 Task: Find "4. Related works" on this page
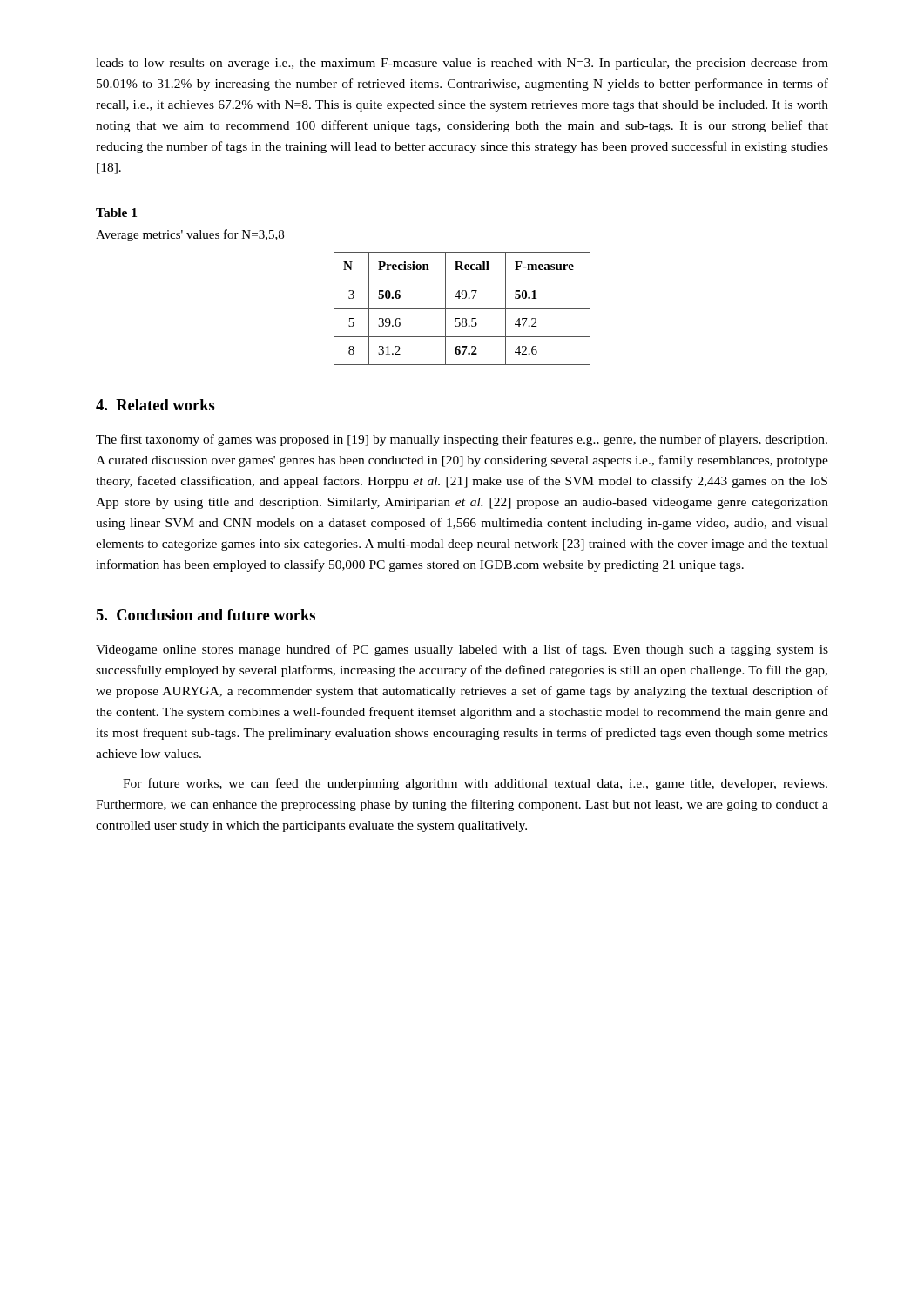pos(155,405)
